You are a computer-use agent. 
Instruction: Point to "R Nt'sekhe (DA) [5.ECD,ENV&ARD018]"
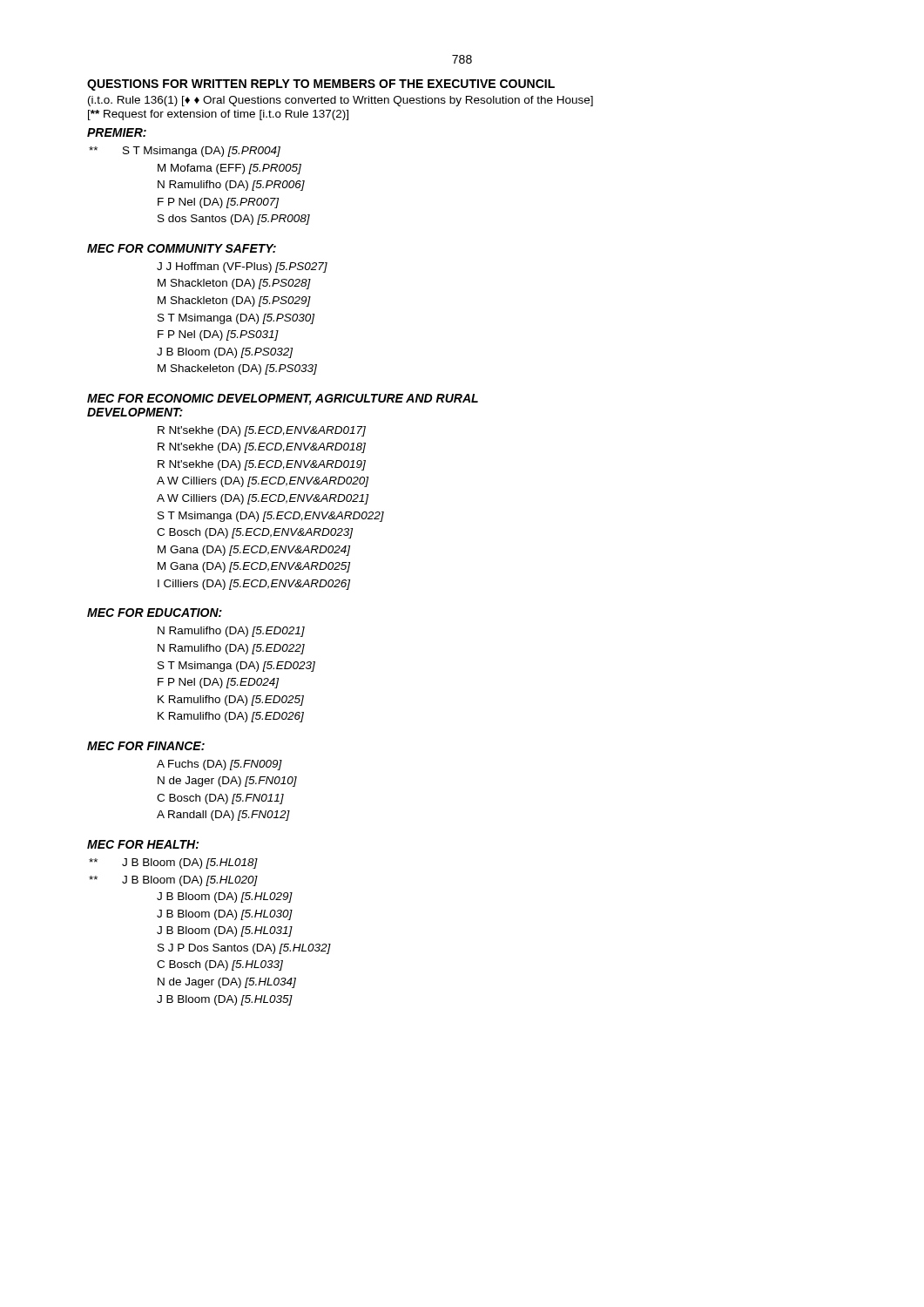(x=261, y=447)
